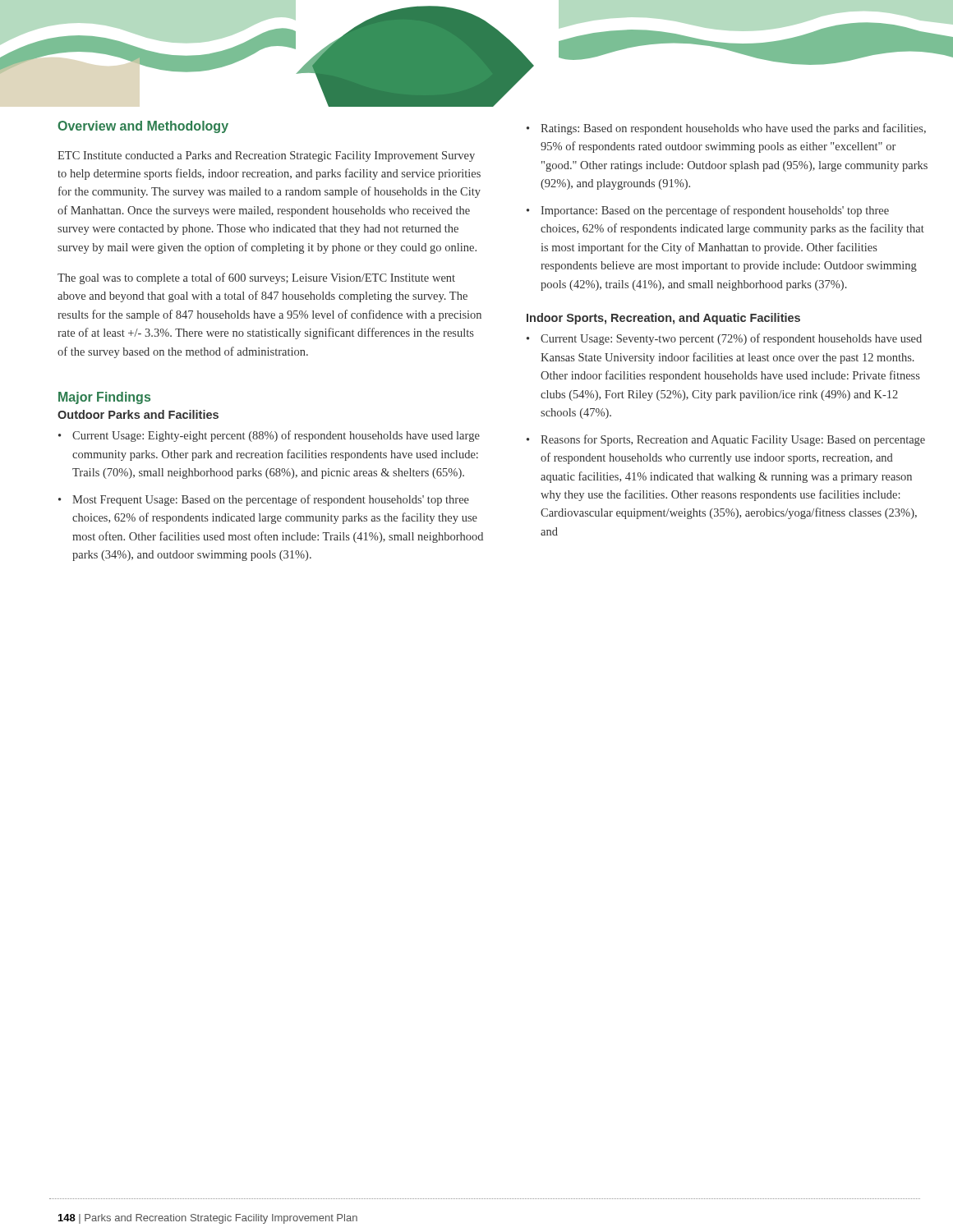Click the passage that begins "Current Usage: Eighty-eight percent"

(x=271, y=454)
